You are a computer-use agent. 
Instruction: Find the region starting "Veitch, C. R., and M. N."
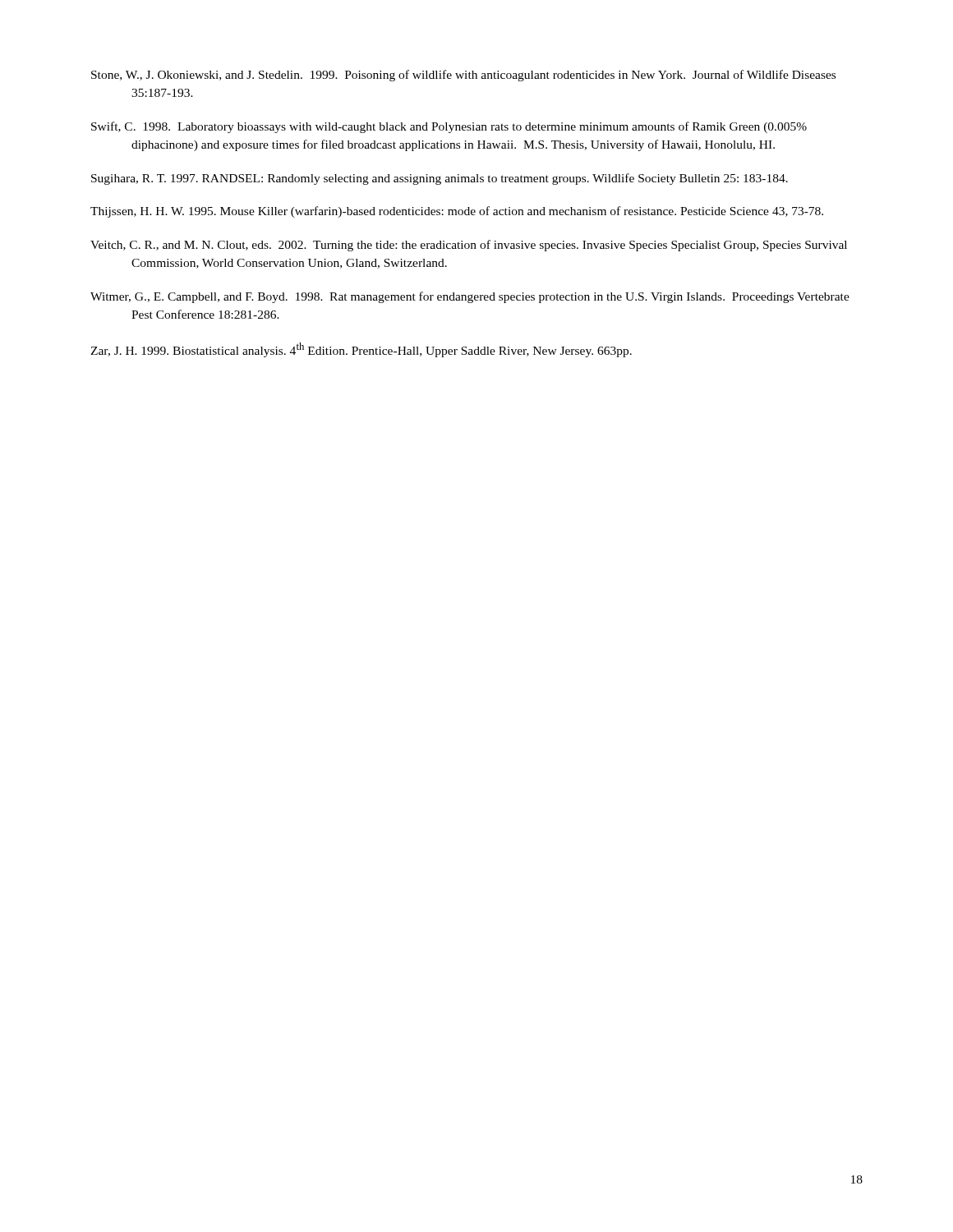pyautogui.click(x=469, y=253)
